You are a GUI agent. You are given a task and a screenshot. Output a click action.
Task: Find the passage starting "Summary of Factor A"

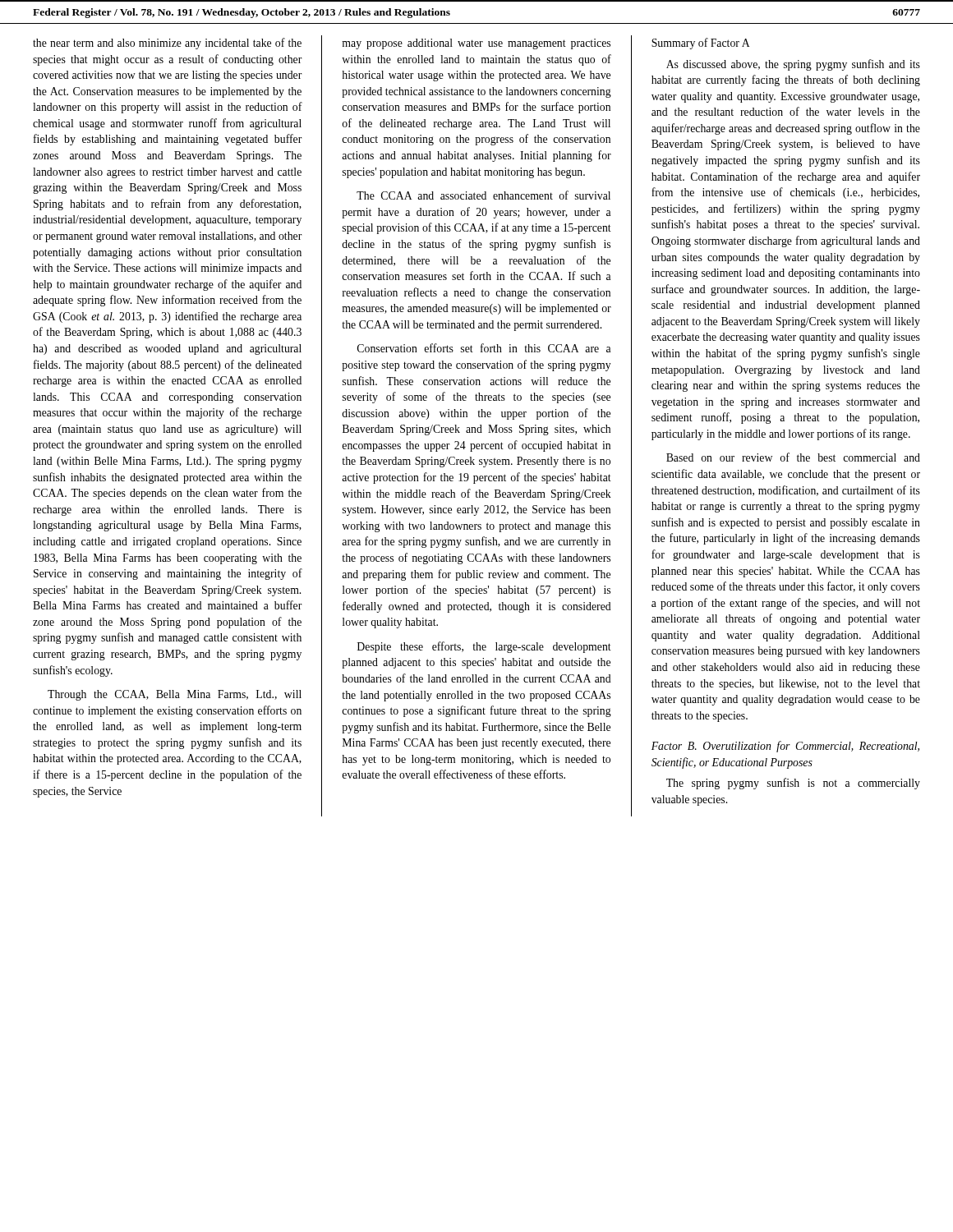pyautogui.click(x=700, y=43)
